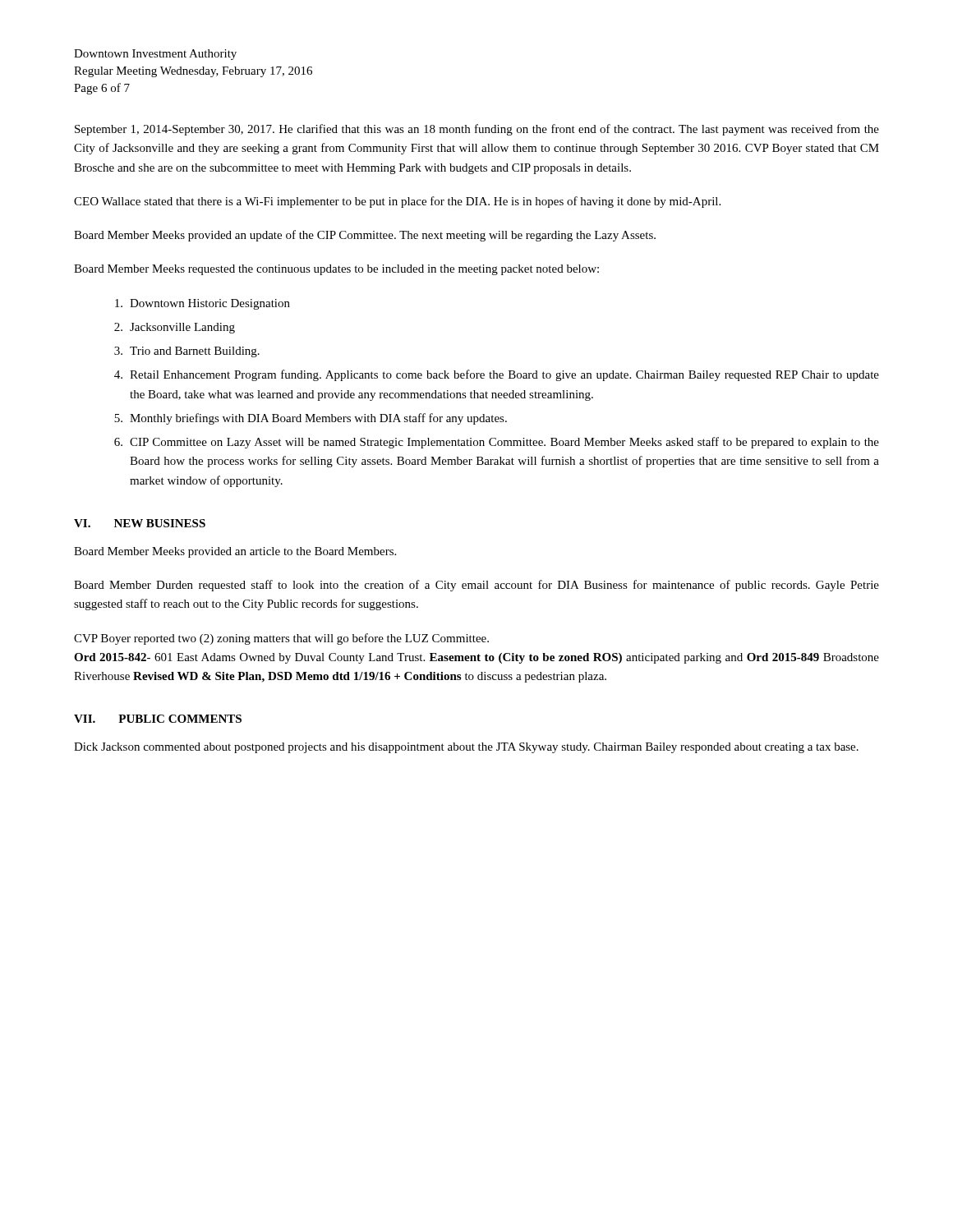This screenshot has width=953, height=1232.
Task: Select the section header with the text "VII.PUBLIC COMMENTS"
Action: (158, 719)
